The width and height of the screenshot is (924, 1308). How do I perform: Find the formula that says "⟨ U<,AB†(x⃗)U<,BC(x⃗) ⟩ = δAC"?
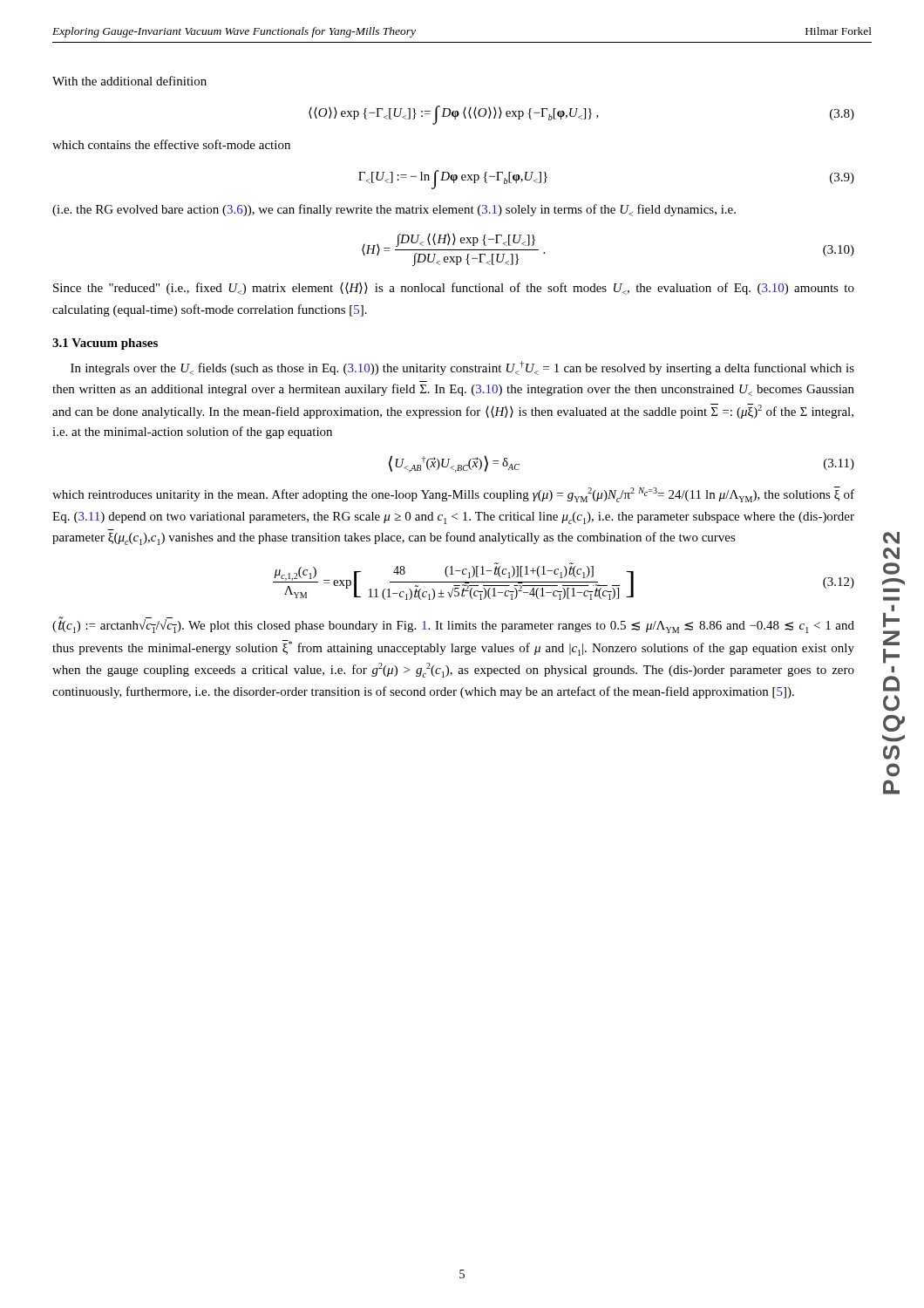(458, 465)
